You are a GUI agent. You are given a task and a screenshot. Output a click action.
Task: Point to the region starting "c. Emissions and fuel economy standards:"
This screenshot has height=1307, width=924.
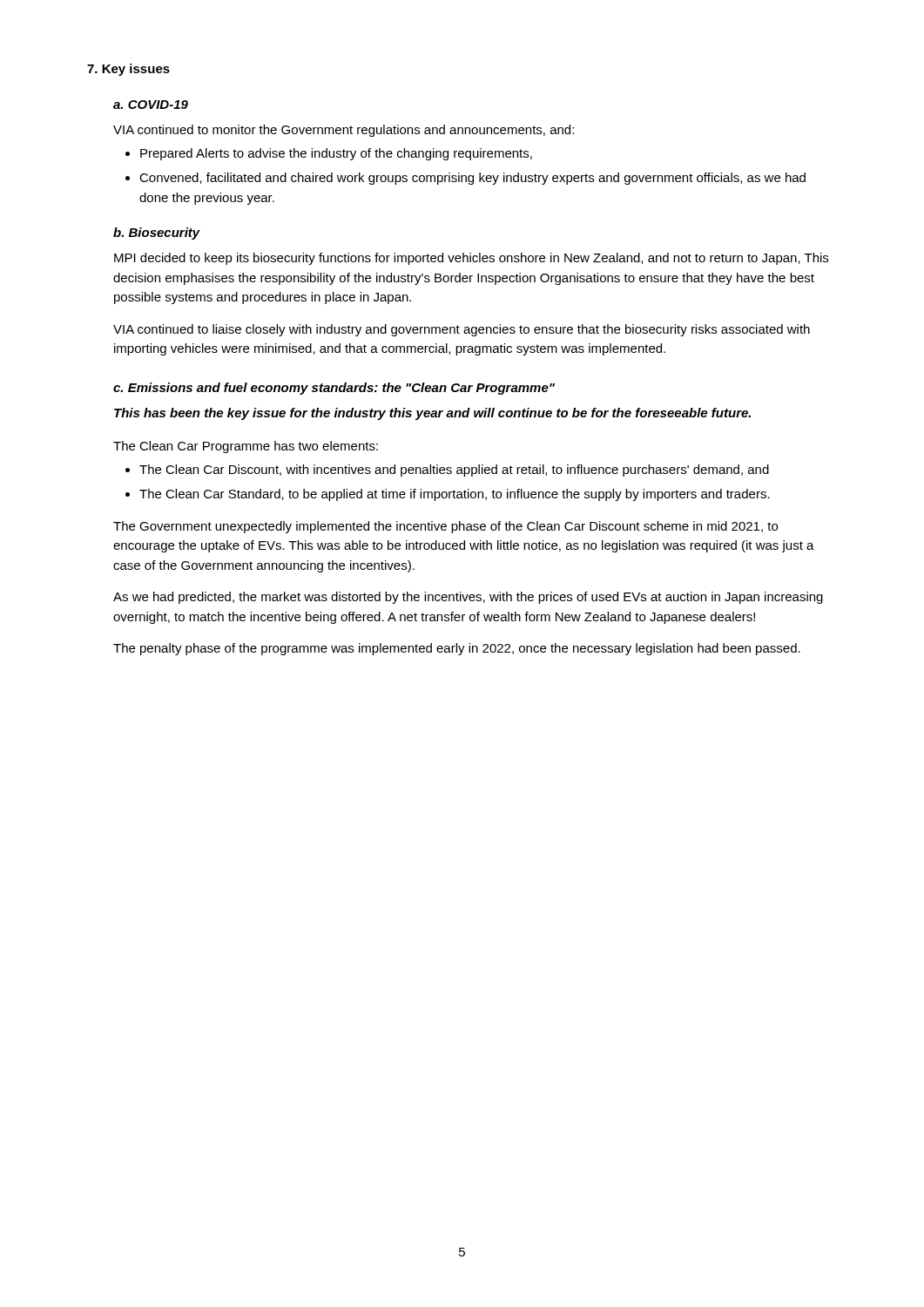point(334,387)
